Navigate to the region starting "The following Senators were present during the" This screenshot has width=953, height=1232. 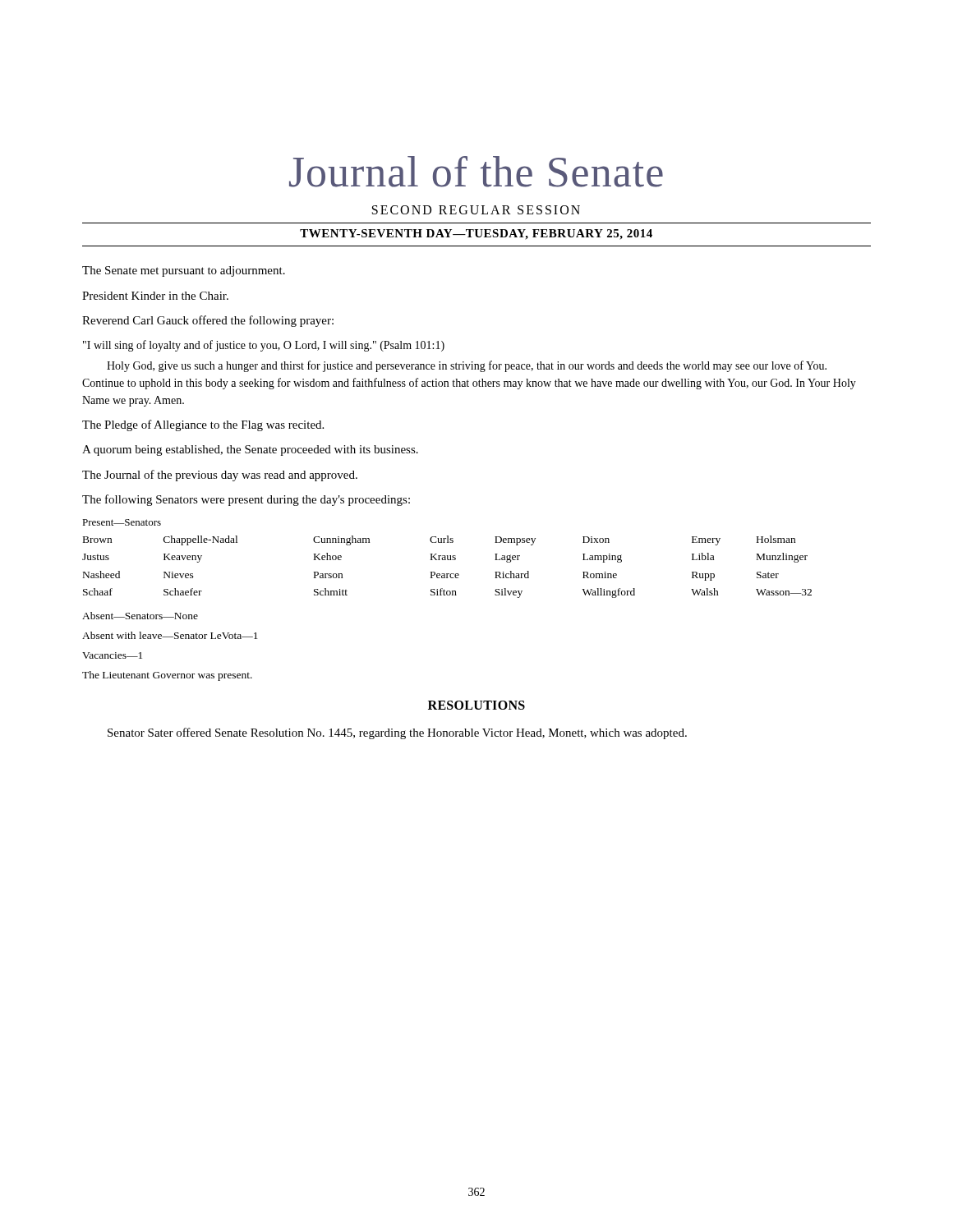click(x=246, y=500)
